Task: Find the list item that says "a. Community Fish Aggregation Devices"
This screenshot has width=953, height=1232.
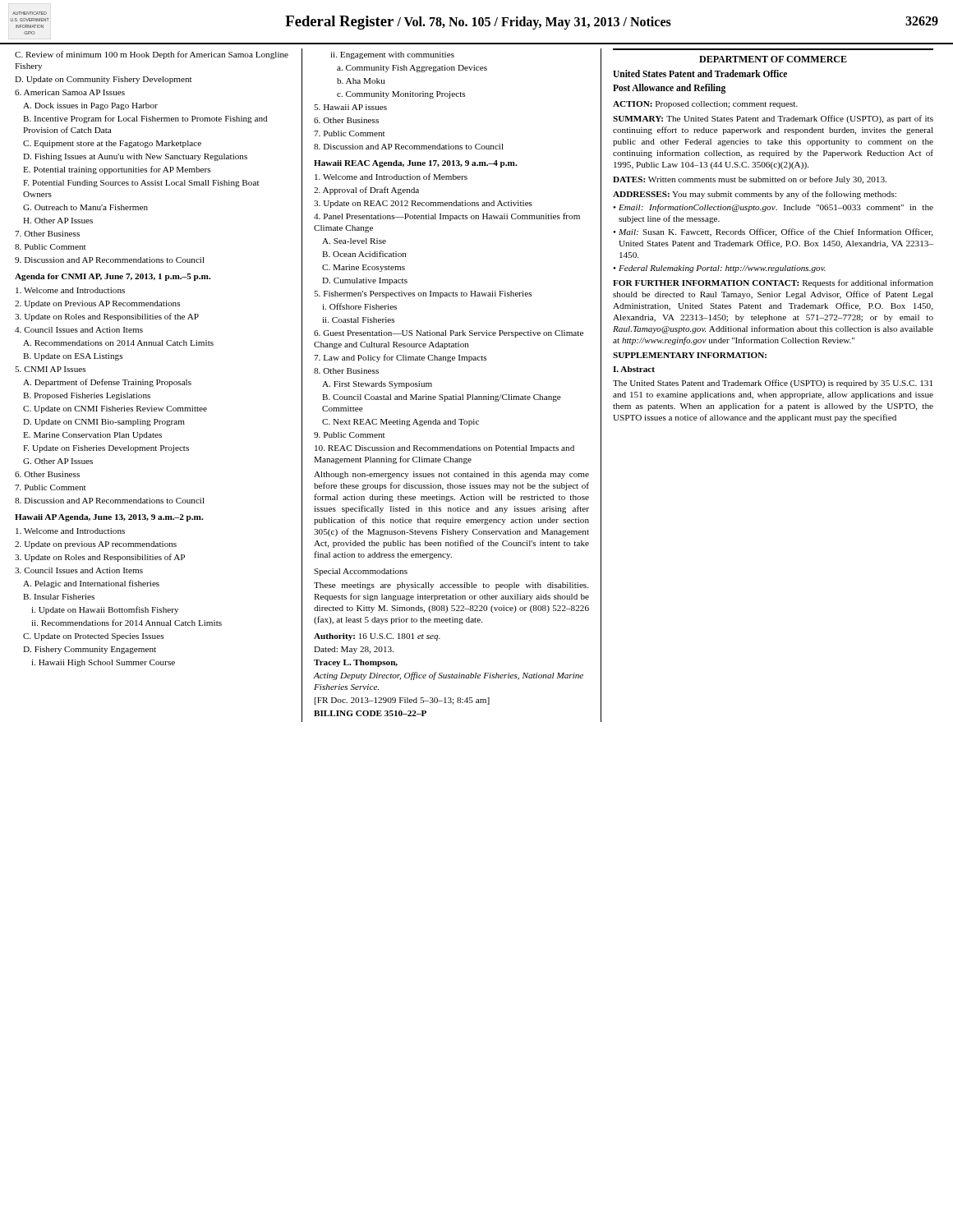Action: (412, 67)
